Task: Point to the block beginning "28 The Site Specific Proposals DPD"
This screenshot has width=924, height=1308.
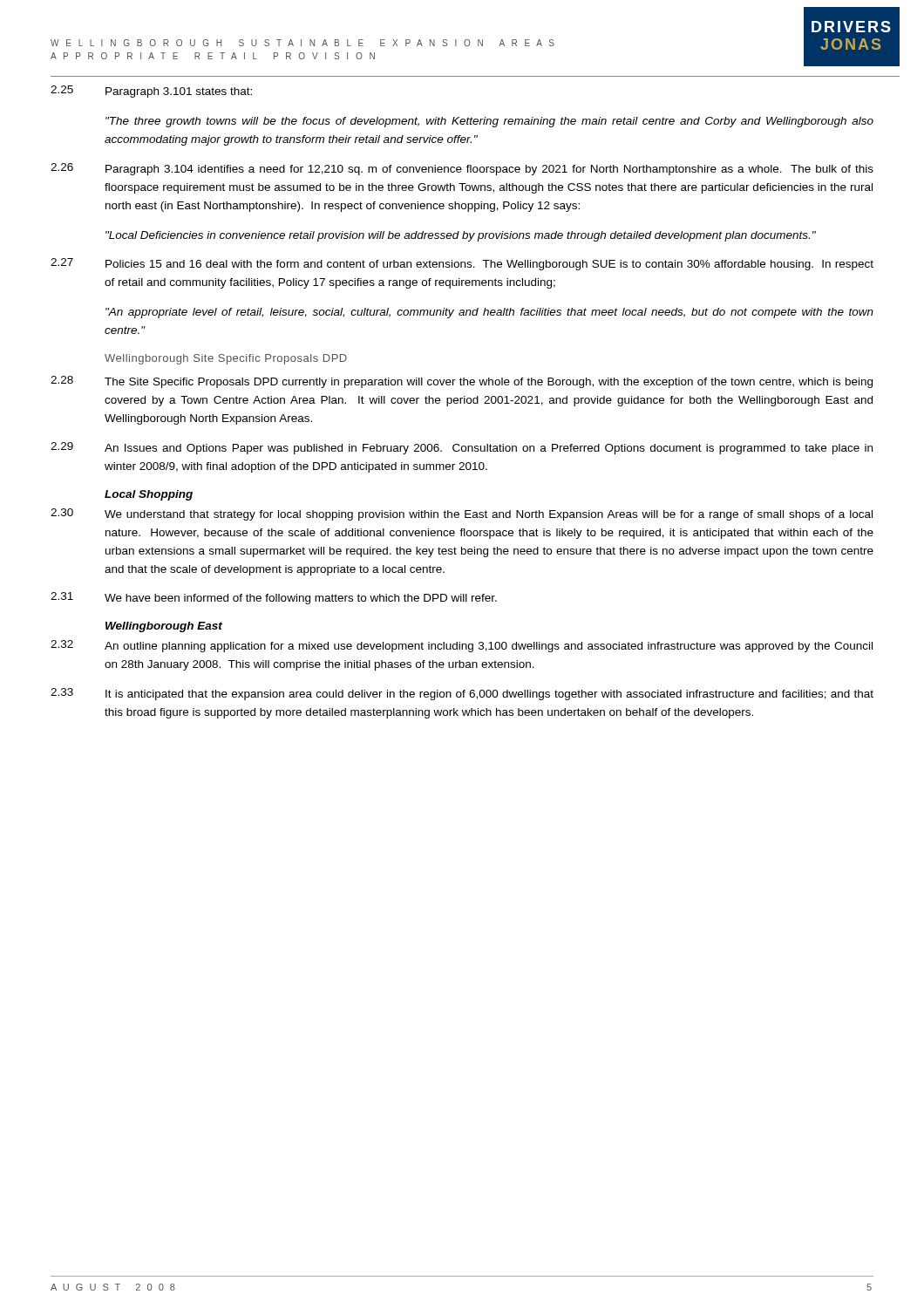Action: pos(462,401)
